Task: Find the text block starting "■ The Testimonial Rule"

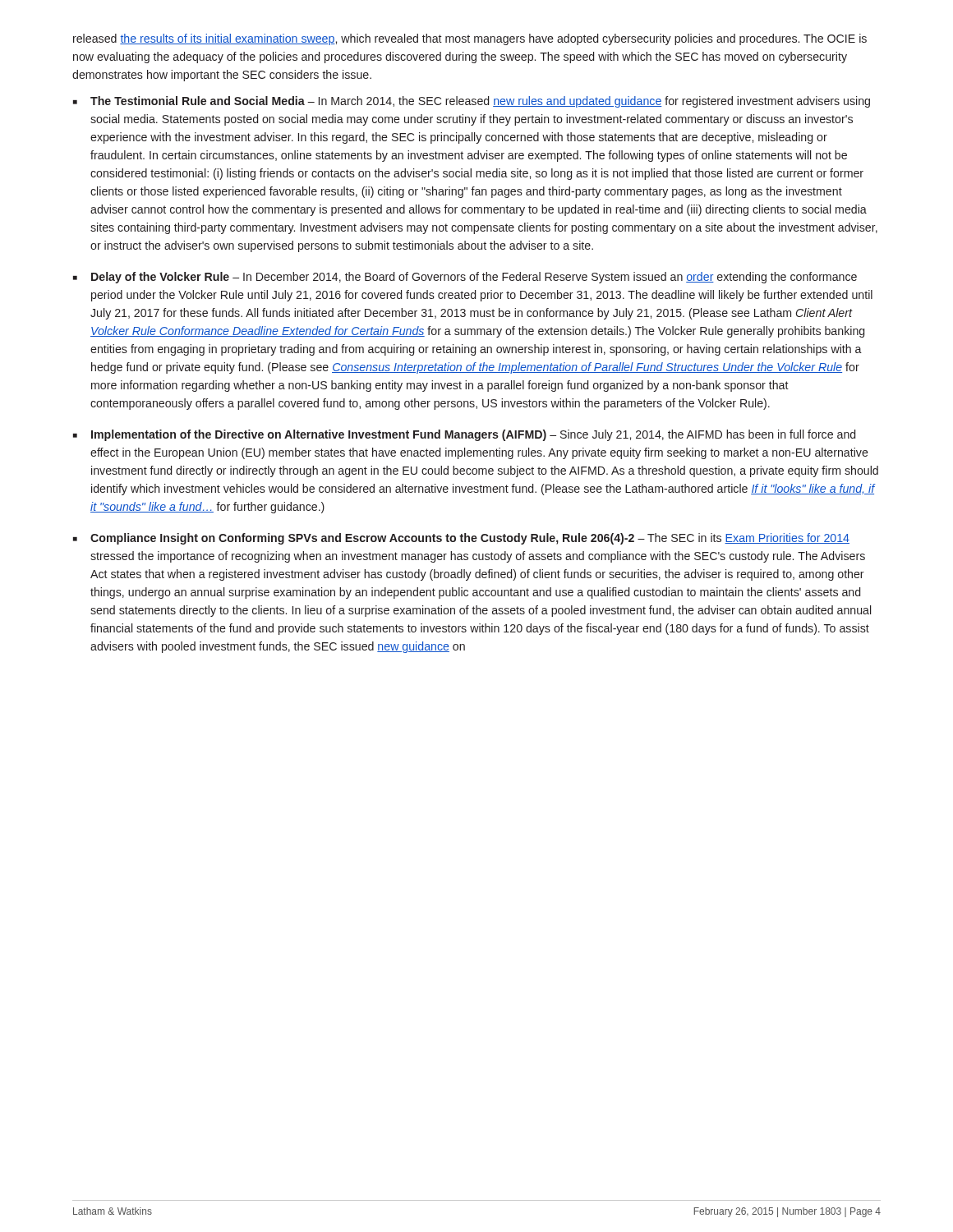Action: click(476, 173)
